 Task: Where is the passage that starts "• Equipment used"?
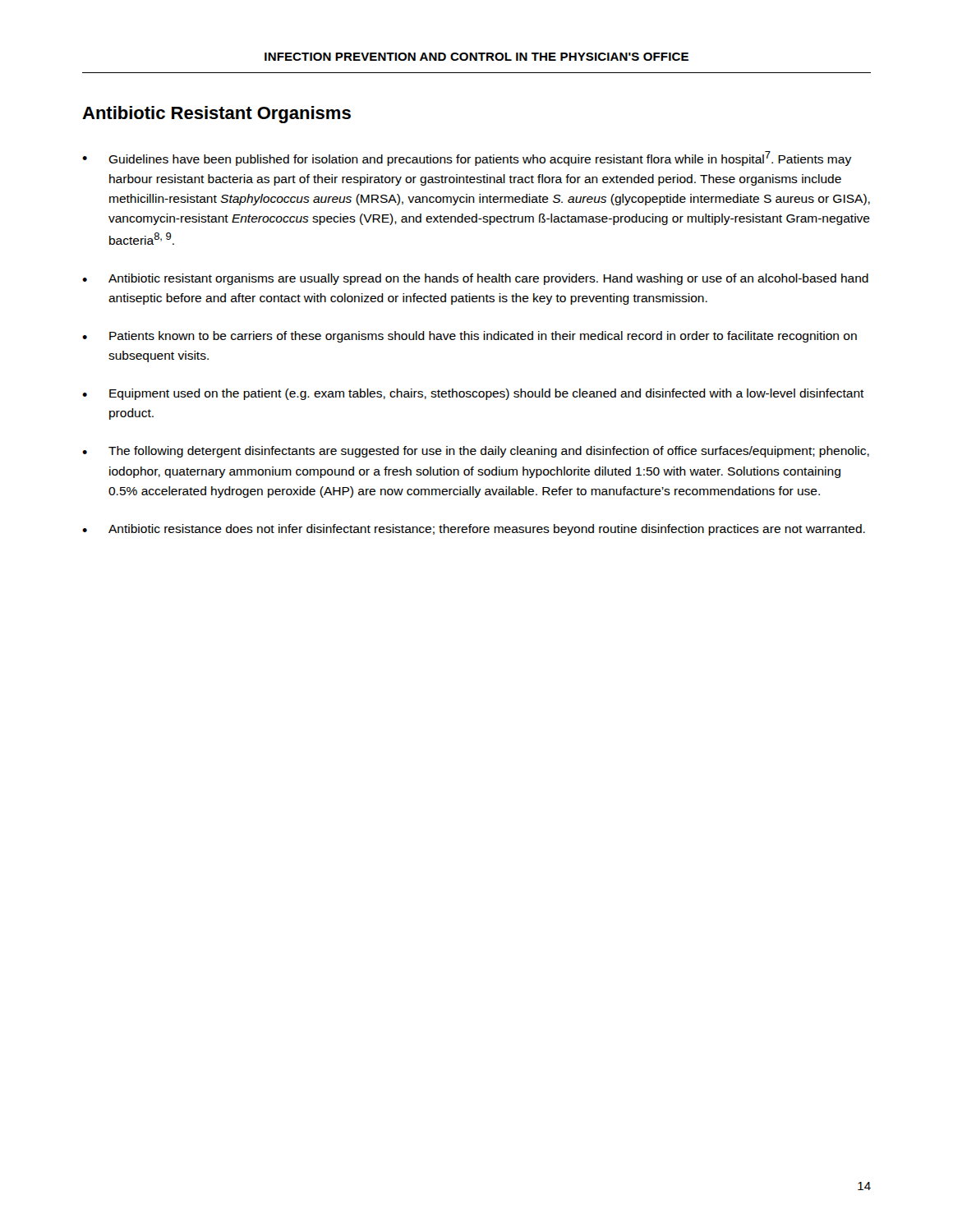476,404
